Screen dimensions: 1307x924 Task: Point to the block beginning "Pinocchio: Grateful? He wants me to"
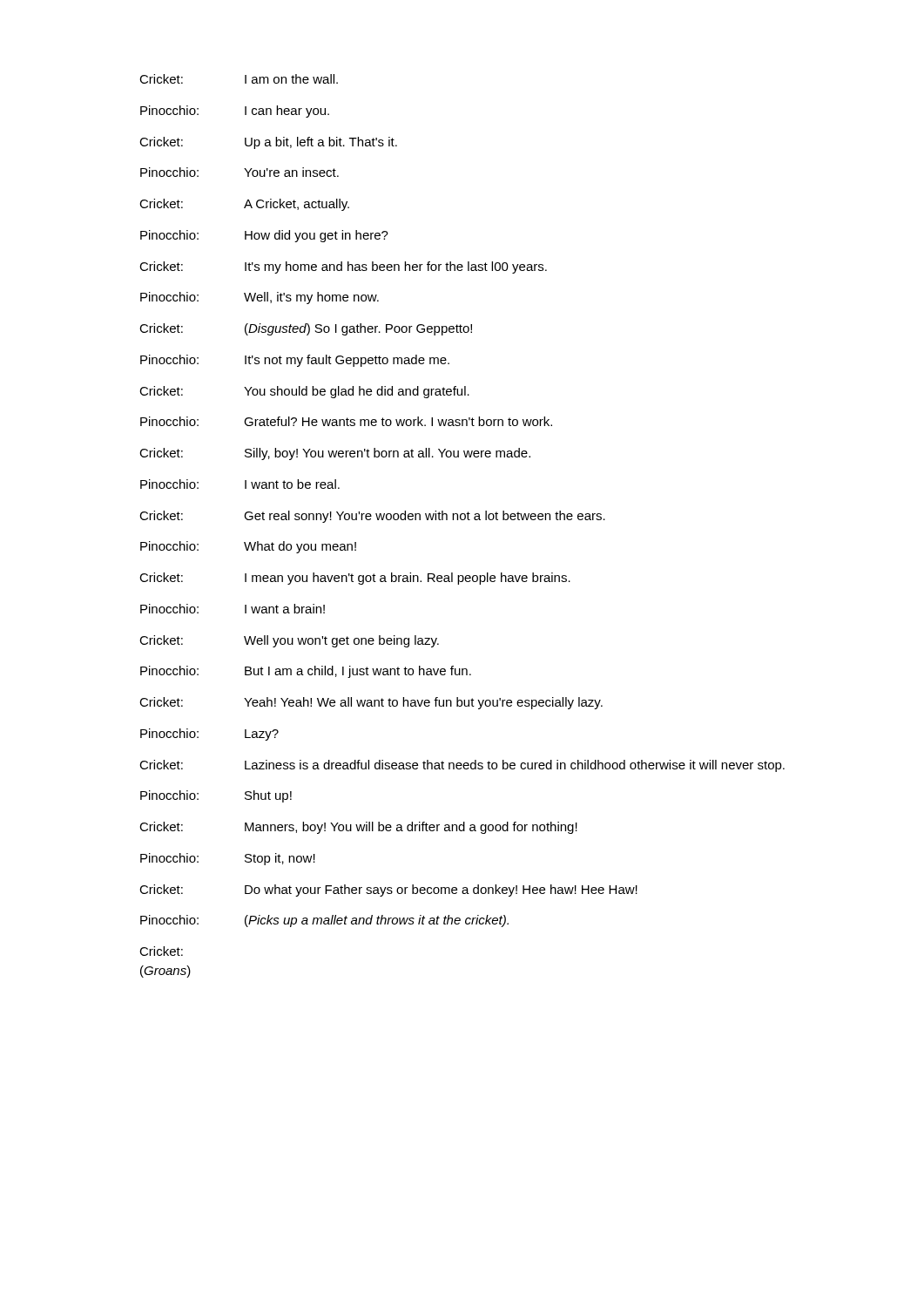(488, 422)
